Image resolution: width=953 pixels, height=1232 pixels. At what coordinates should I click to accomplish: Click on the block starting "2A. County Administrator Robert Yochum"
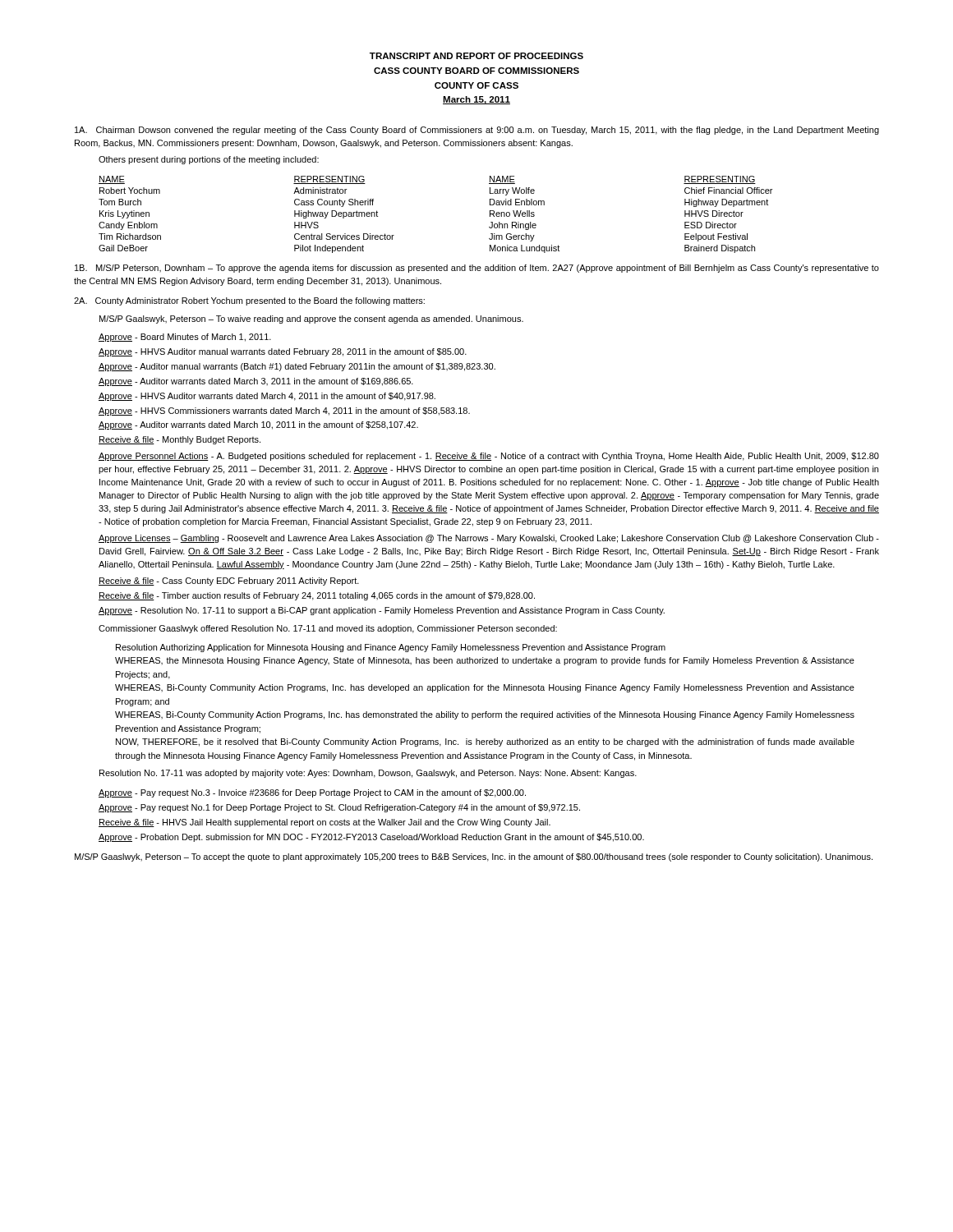[250, 301]
